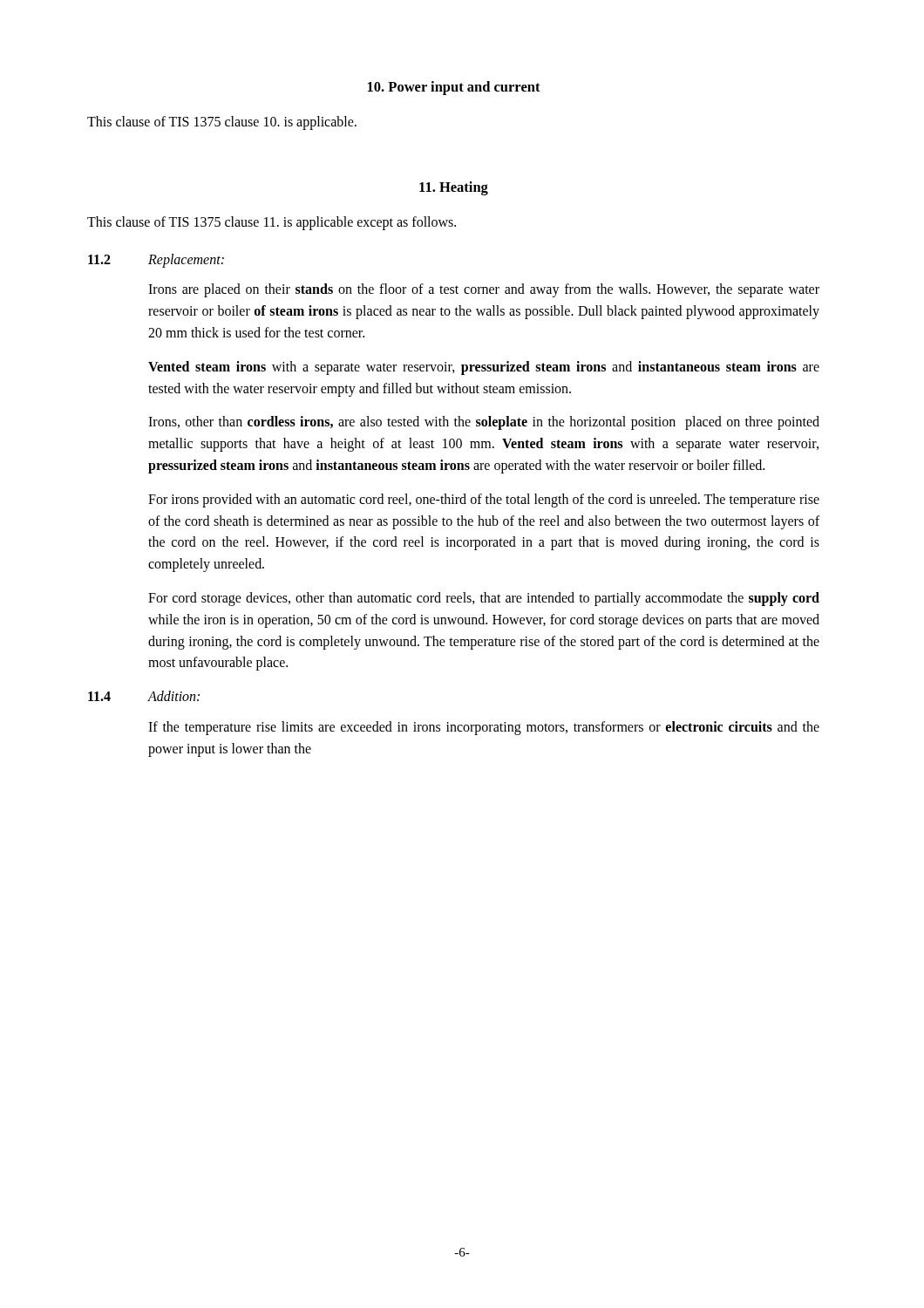Image resolution: width=924 pixels, height=1308 pixels.
Task: Select the text block starting "Irons, other than cordless"
Action: [x=484, y=444]
